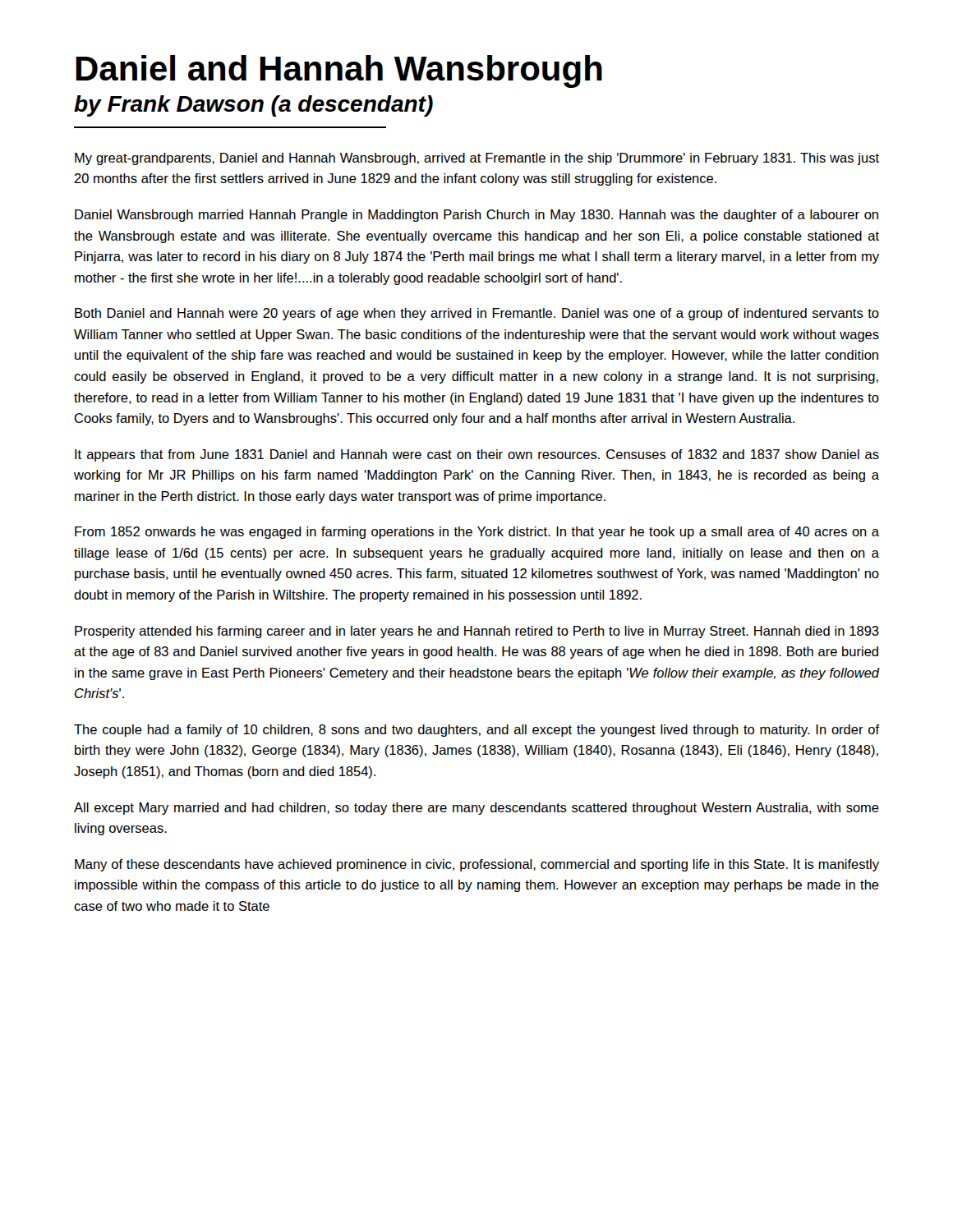
Task: Select the block starting "Daniel Wansbrough married Hannah Prangle in Maddington Parish"
Action: pos(476,246)
